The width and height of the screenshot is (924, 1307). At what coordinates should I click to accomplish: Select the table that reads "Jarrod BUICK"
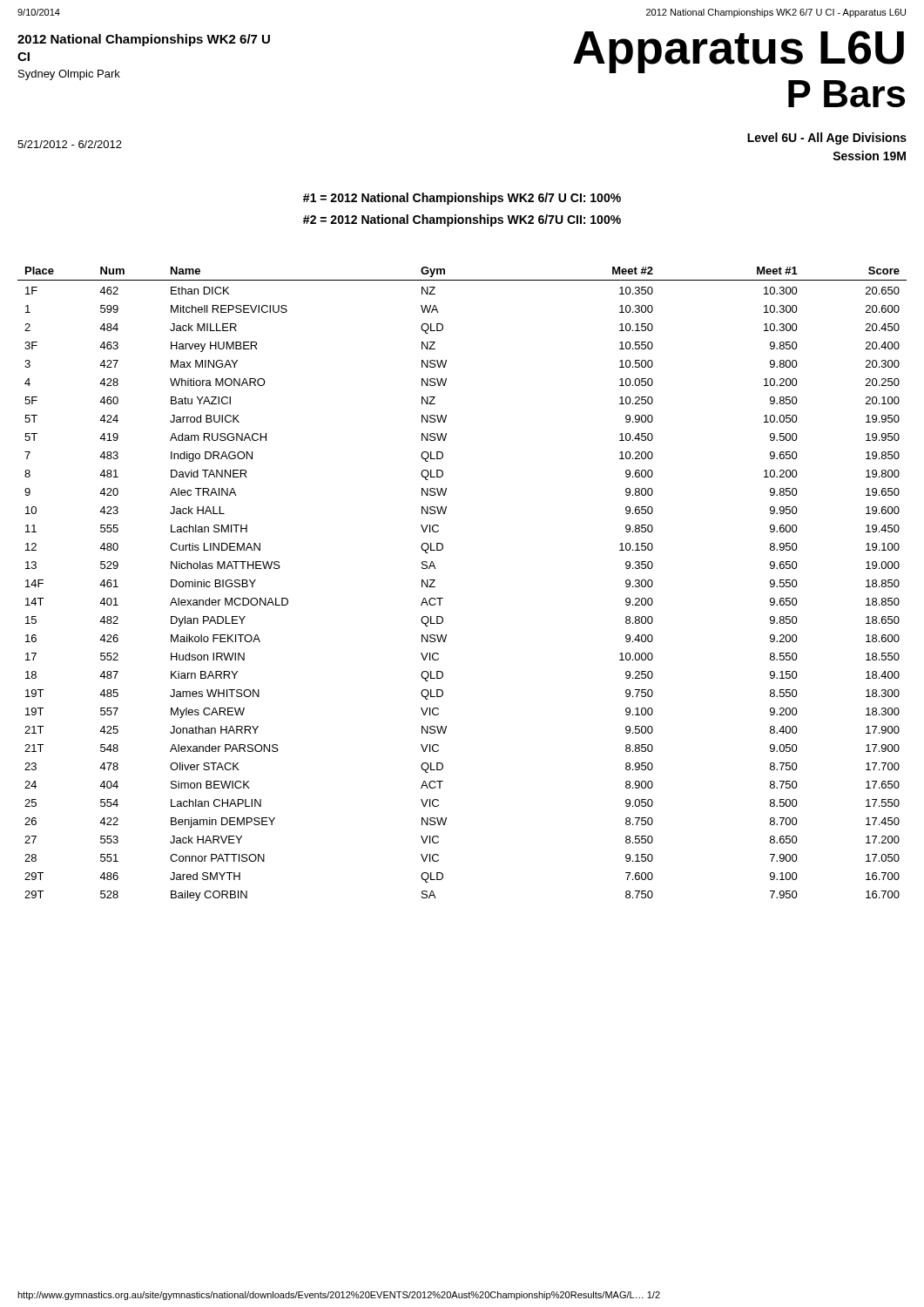[462, 582]
